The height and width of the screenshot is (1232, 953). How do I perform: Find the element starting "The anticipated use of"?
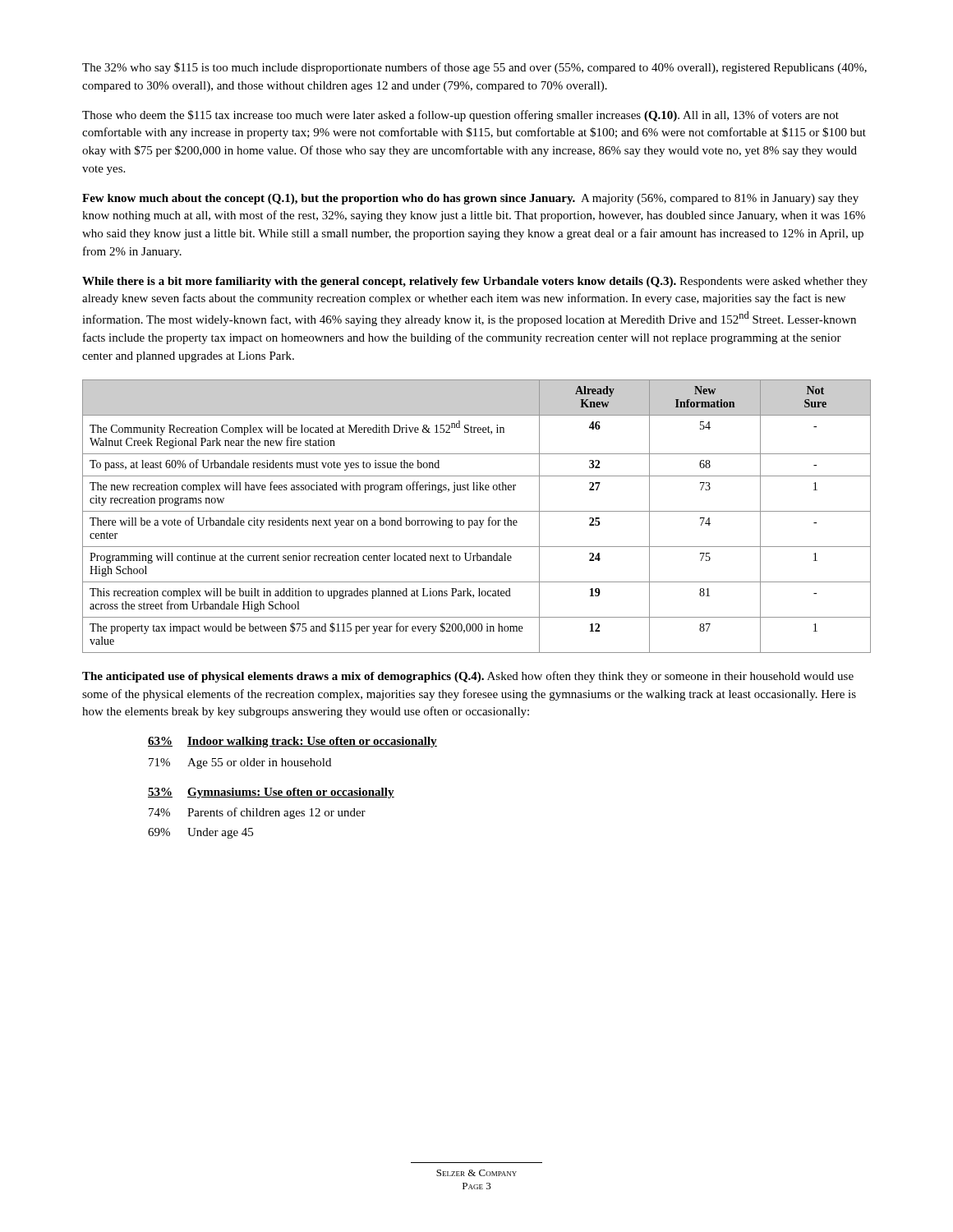(x=469, y=694)
